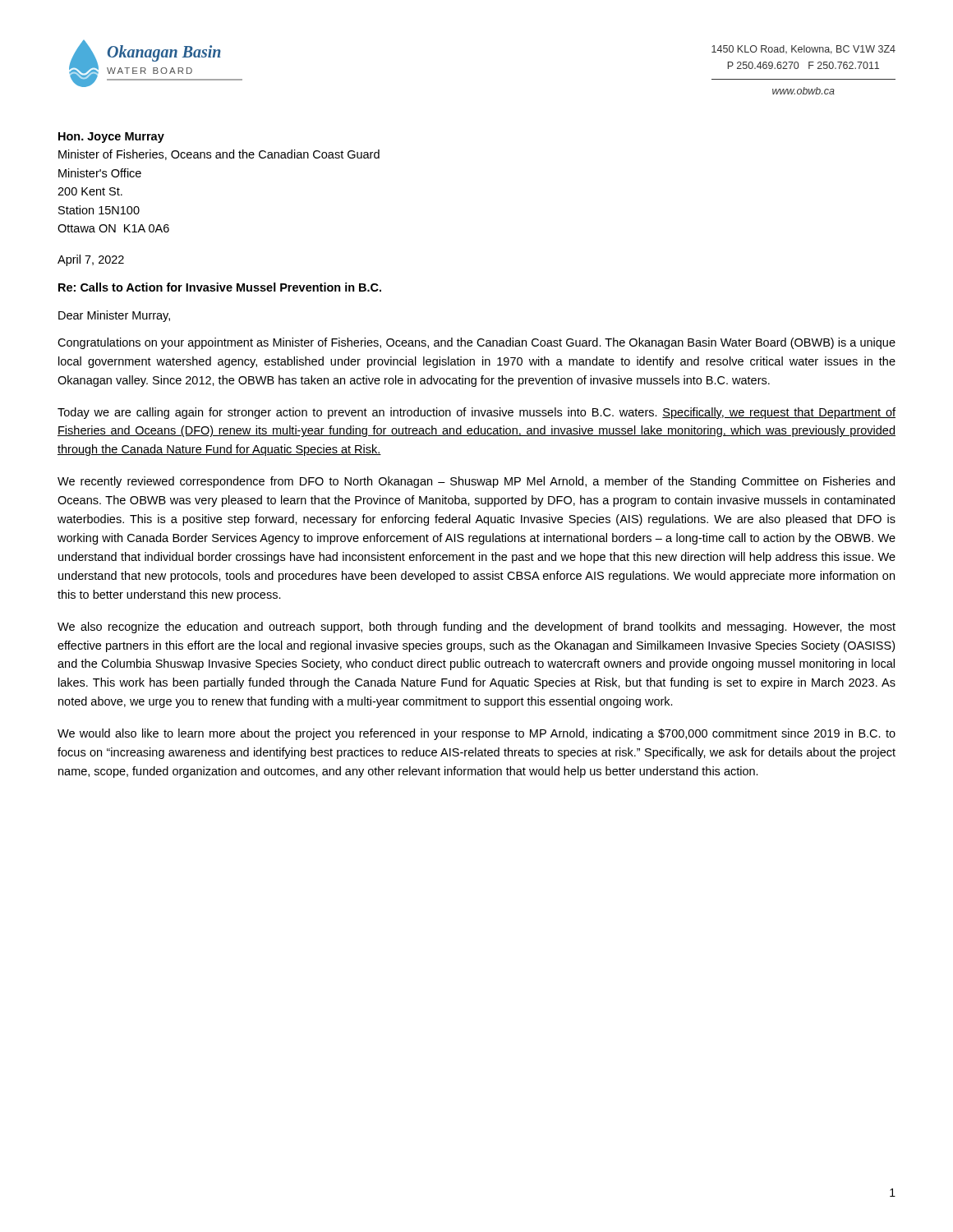Find the block on this page that starts "Congratulations on your appointment as Minister of Fisheries,"

point(476,361)
